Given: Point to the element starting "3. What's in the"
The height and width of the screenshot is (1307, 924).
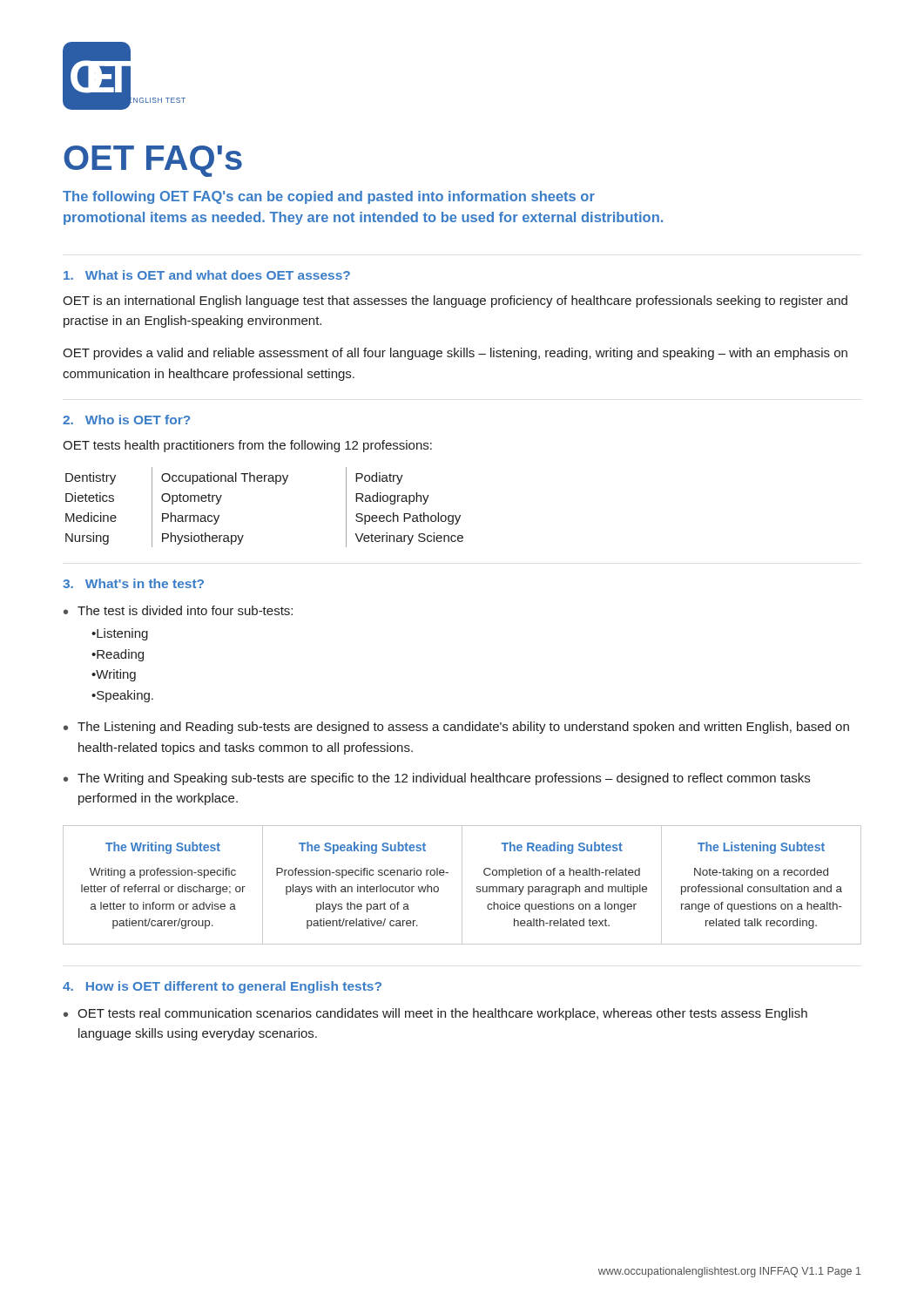Looking at the screenshot, I should coord(134,583).
